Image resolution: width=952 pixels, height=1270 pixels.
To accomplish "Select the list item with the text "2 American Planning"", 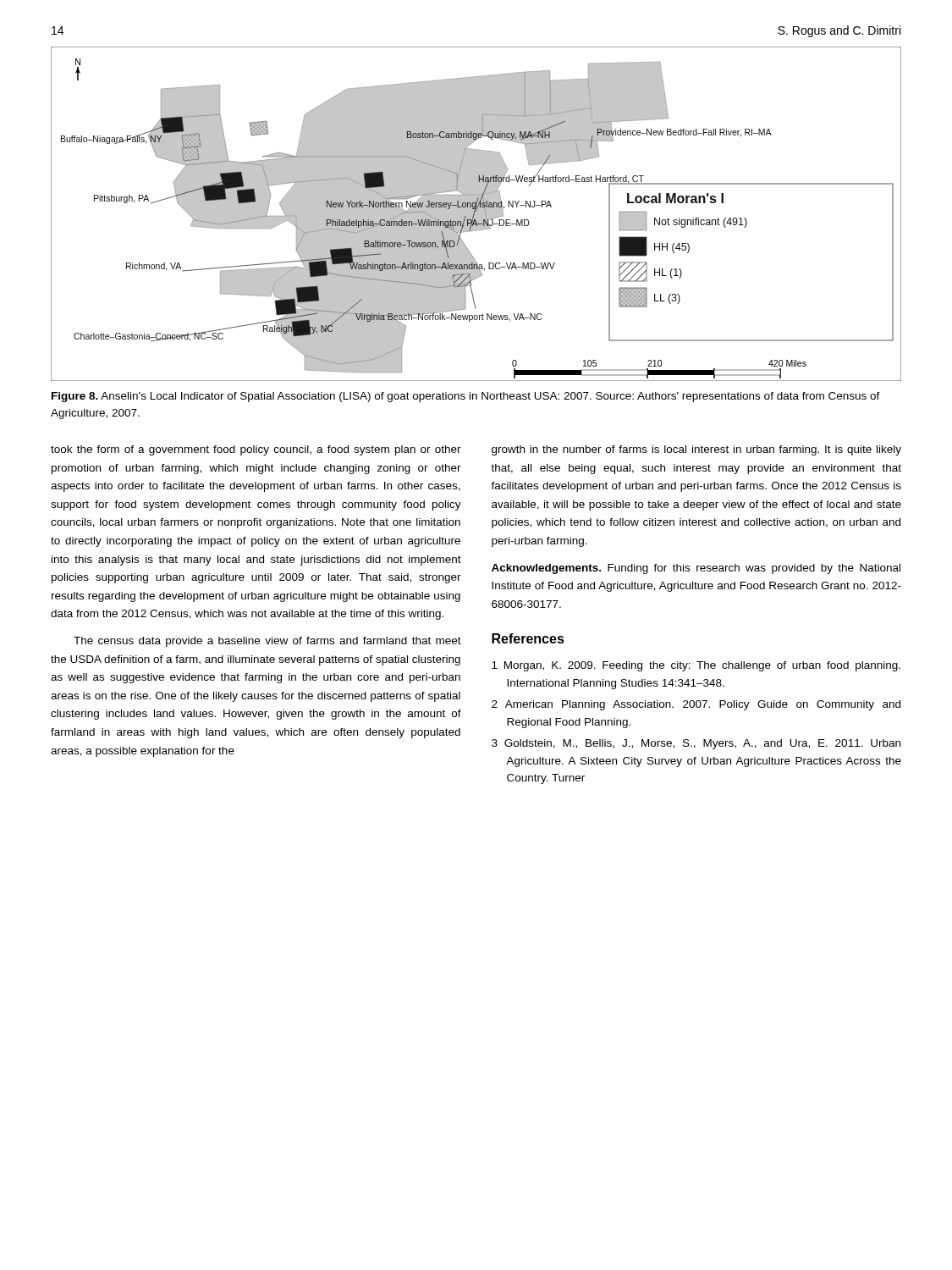I will 696,713.
